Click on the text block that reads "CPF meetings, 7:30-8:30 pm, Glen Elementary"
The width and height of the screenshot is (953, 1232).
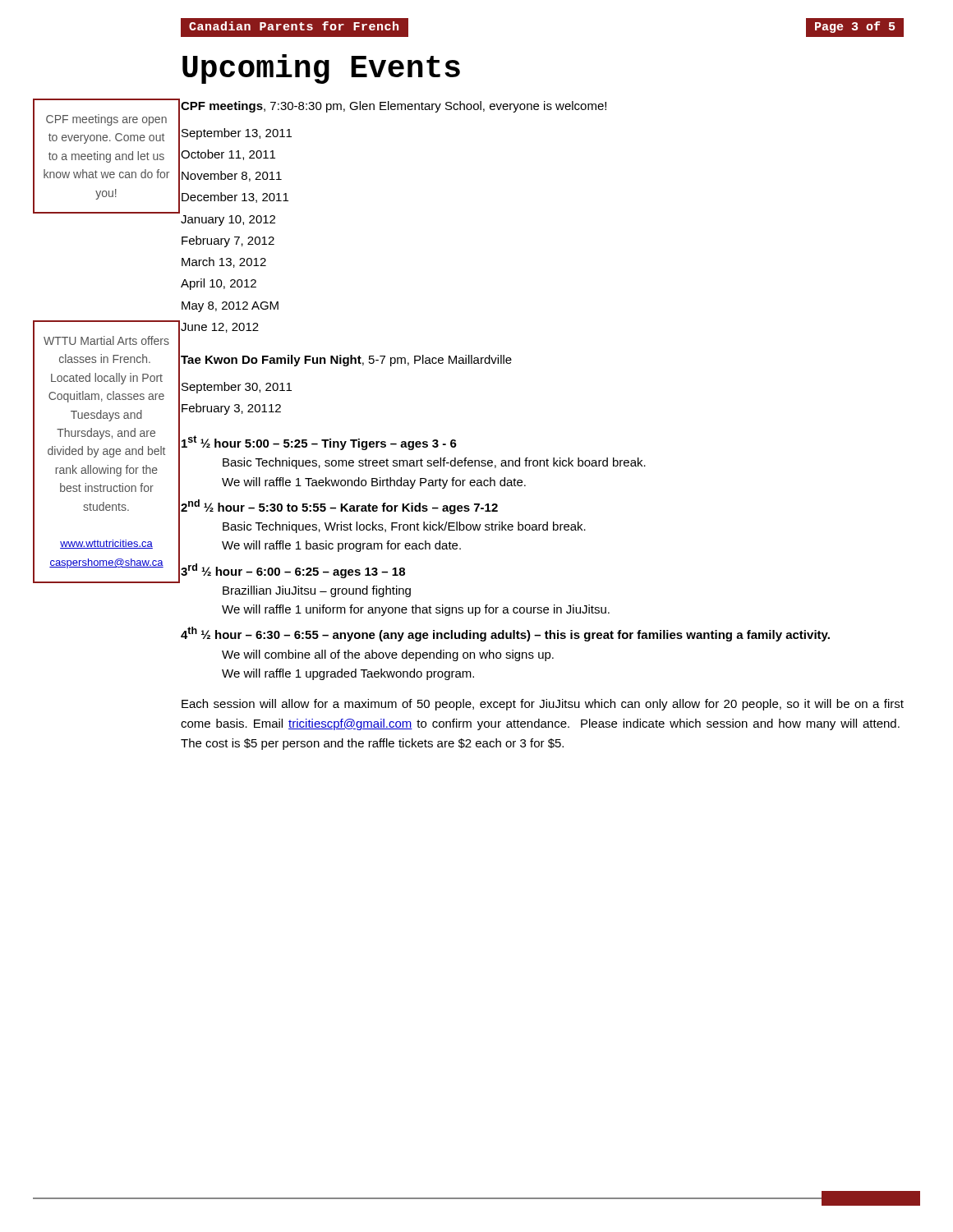[394, 106]
